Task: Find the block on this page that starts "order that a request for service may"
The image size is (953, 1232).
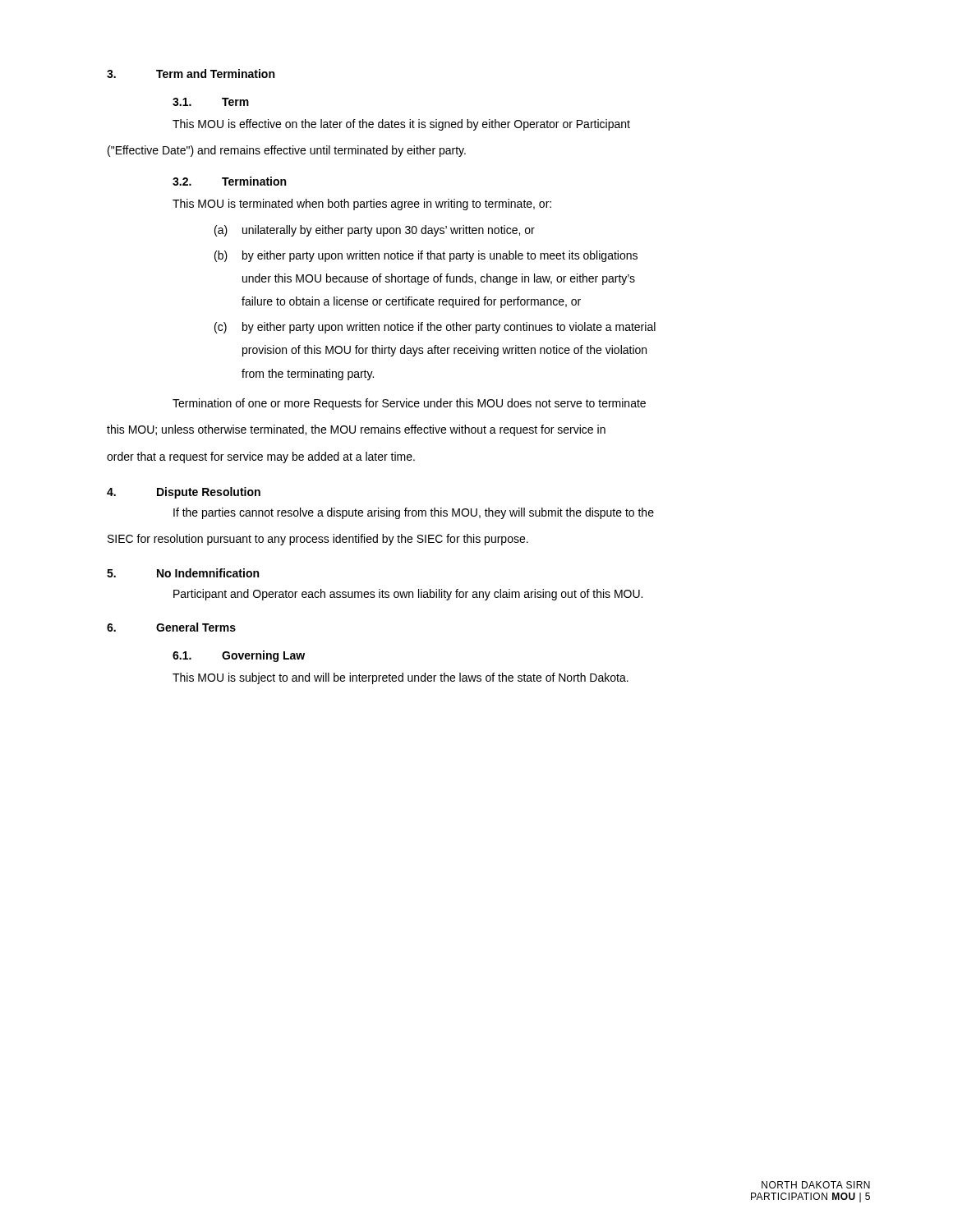Action: 261,456
